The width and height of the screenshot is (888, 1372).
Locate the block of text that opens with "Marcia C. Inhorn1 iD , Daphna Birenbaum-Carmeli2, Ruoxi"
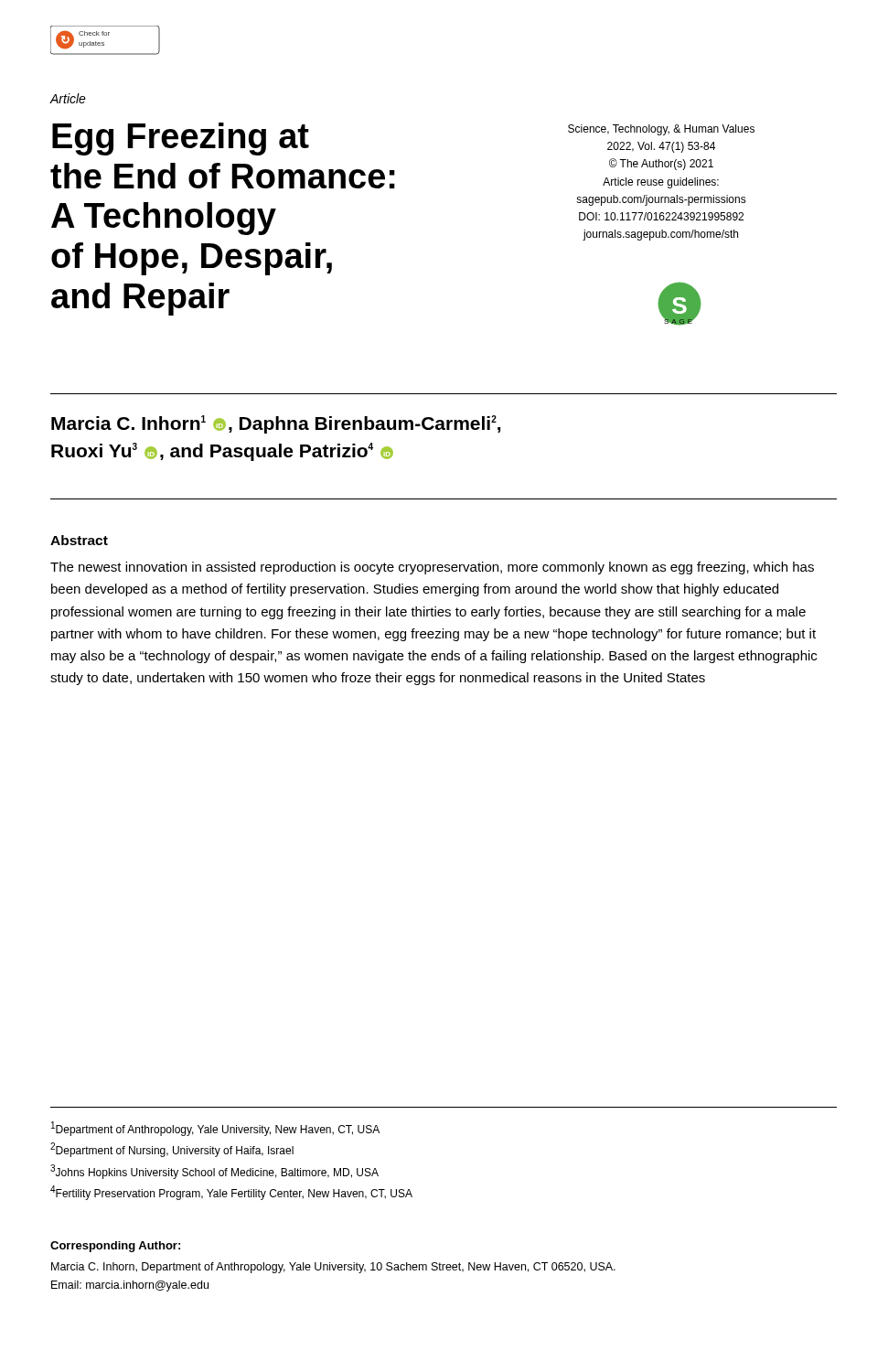click(x=276, y=437)
